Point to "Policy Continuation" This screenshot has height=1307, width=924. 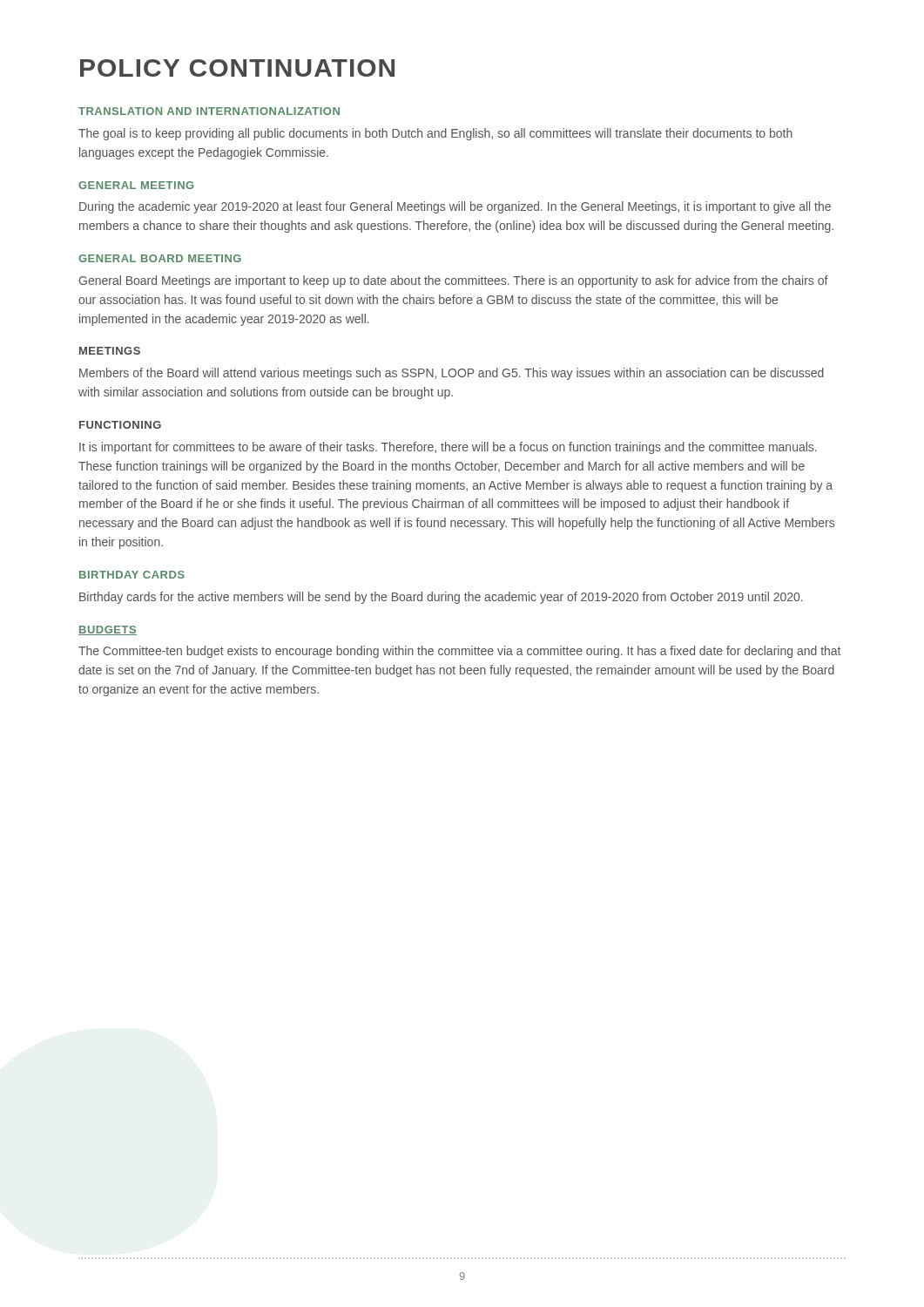pyautogui.click(x=238, y=68)
